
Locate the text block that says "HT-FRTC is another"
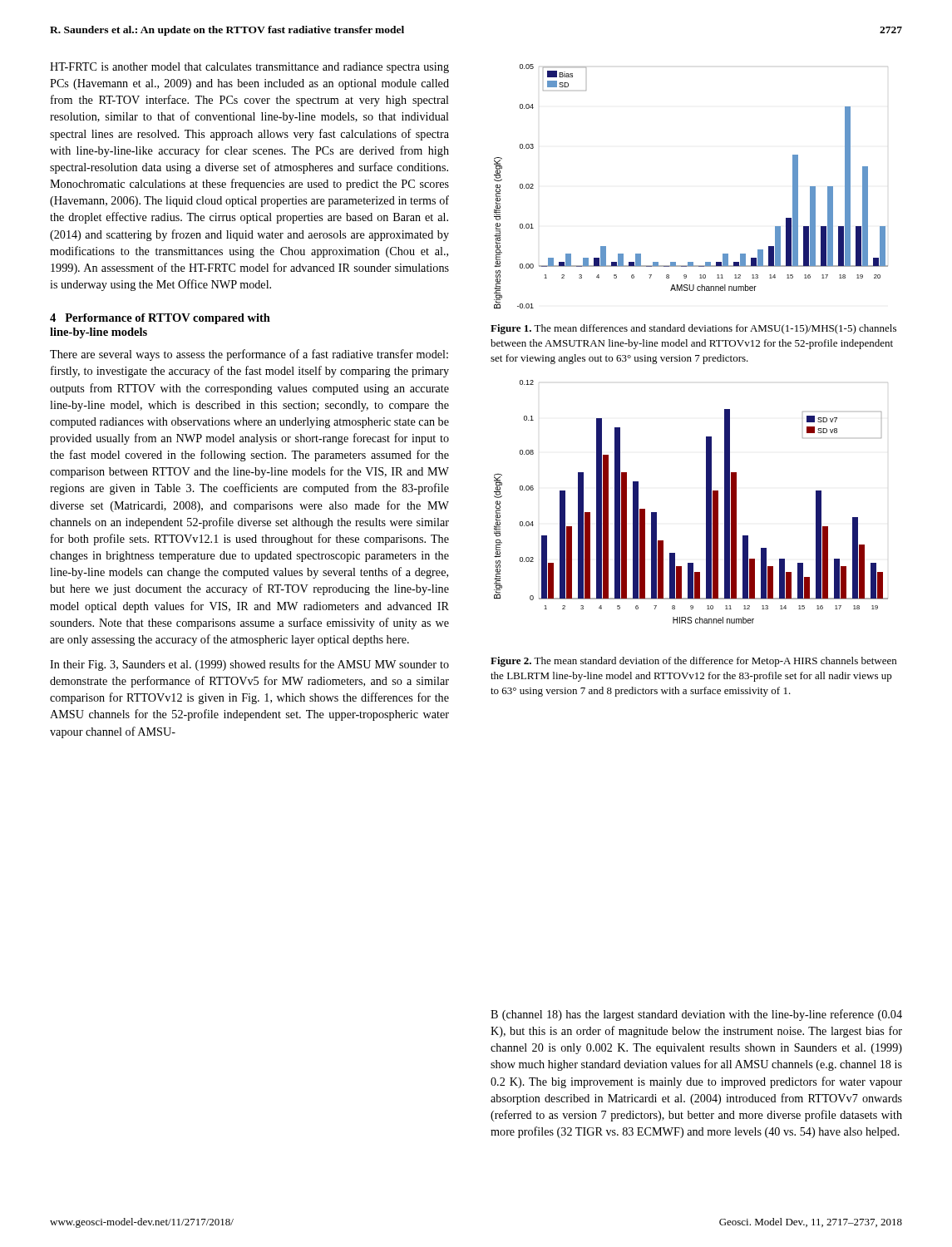[249, 175]
